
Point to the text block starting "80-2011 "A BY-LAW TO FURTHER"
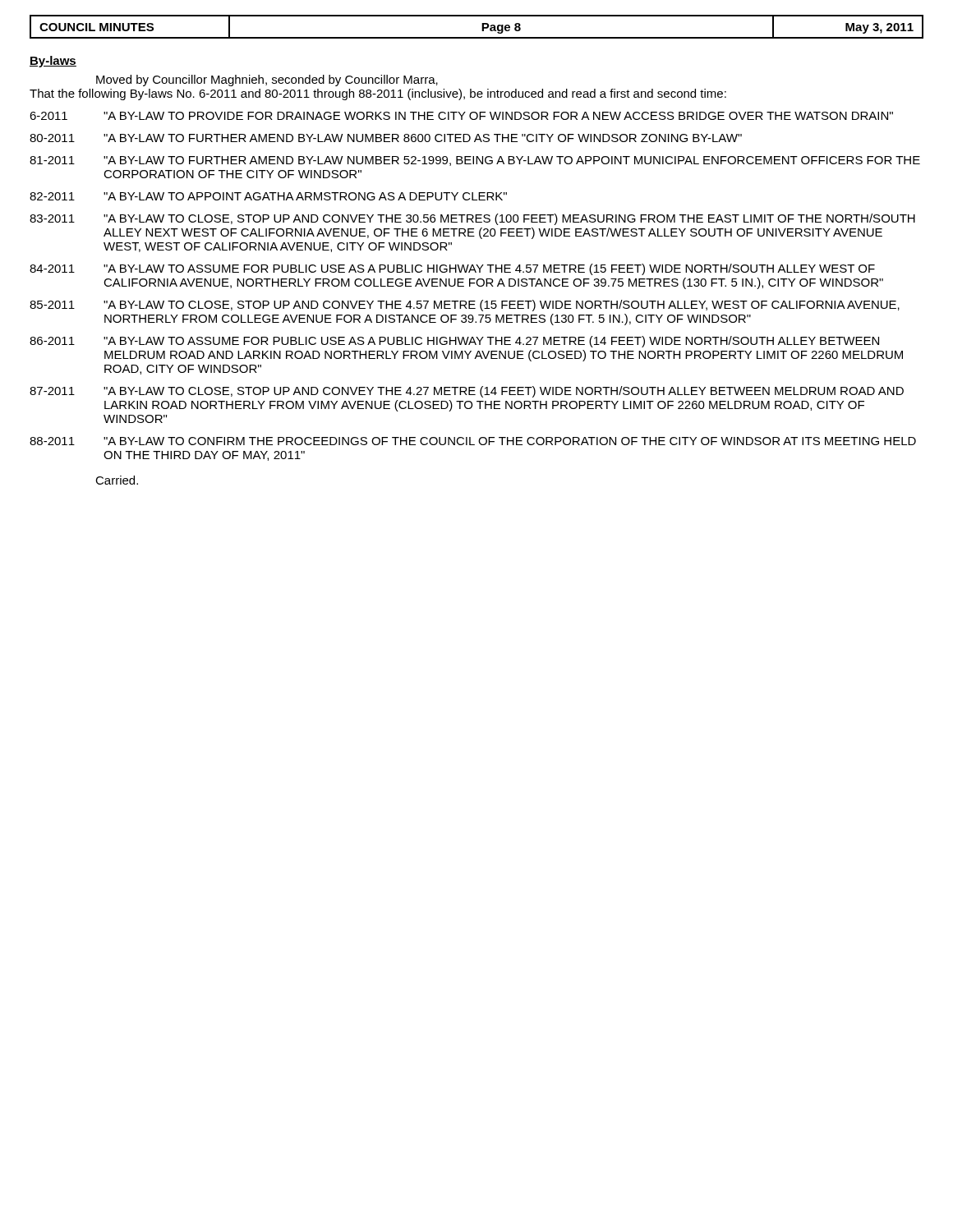(x=476, y=138)
